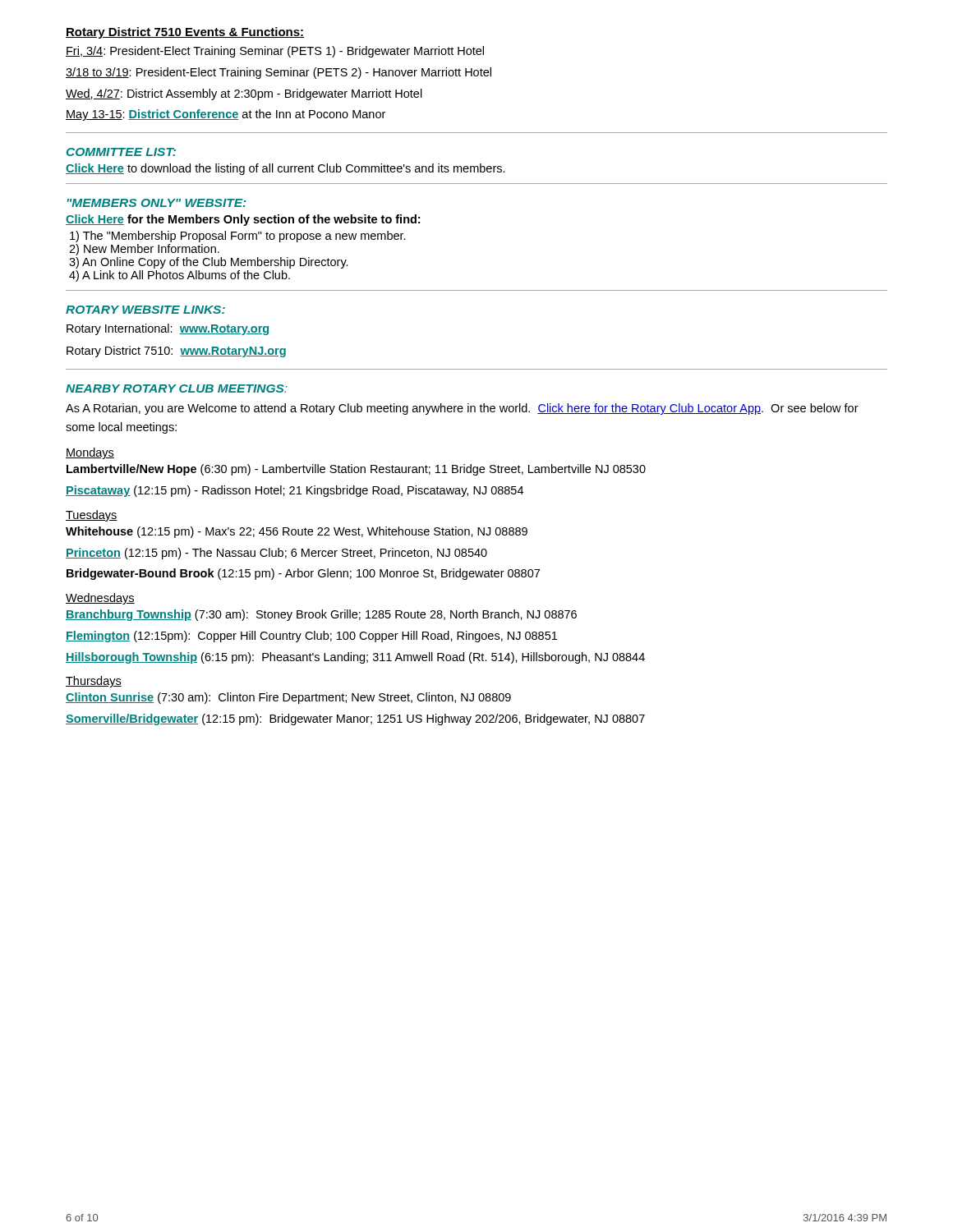Viewport: 953px width, 1232px height.
Task: Locate the block of text that opens with "Lambertville/New Hope (6:30"
Action: [x=476, y=481]
